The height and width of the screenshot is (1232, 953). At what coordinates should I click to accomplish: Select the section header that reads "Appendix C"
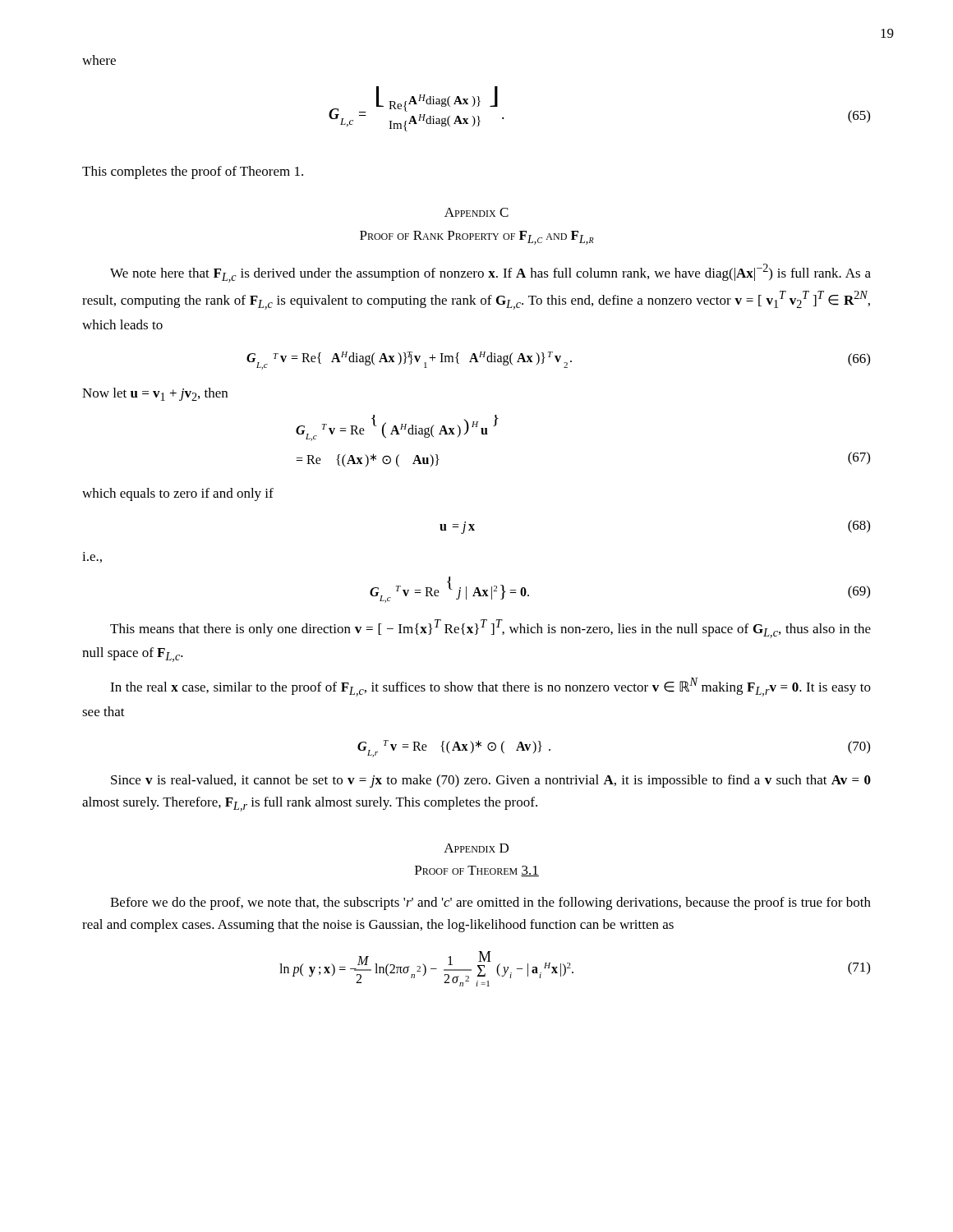[476, 213]
